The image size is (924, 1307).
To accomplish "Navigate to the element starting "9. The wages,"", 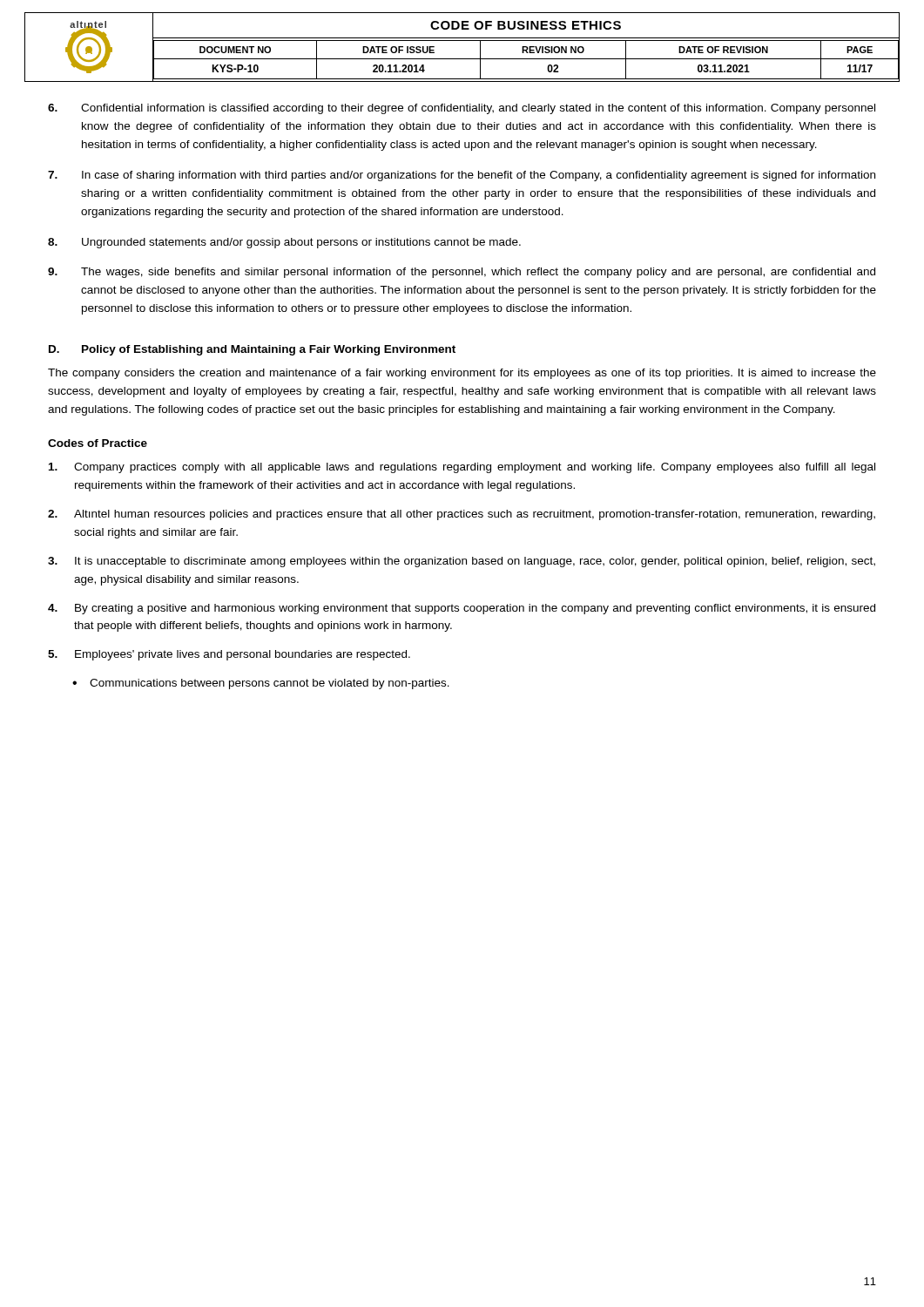I will click(x=462, y=291).
